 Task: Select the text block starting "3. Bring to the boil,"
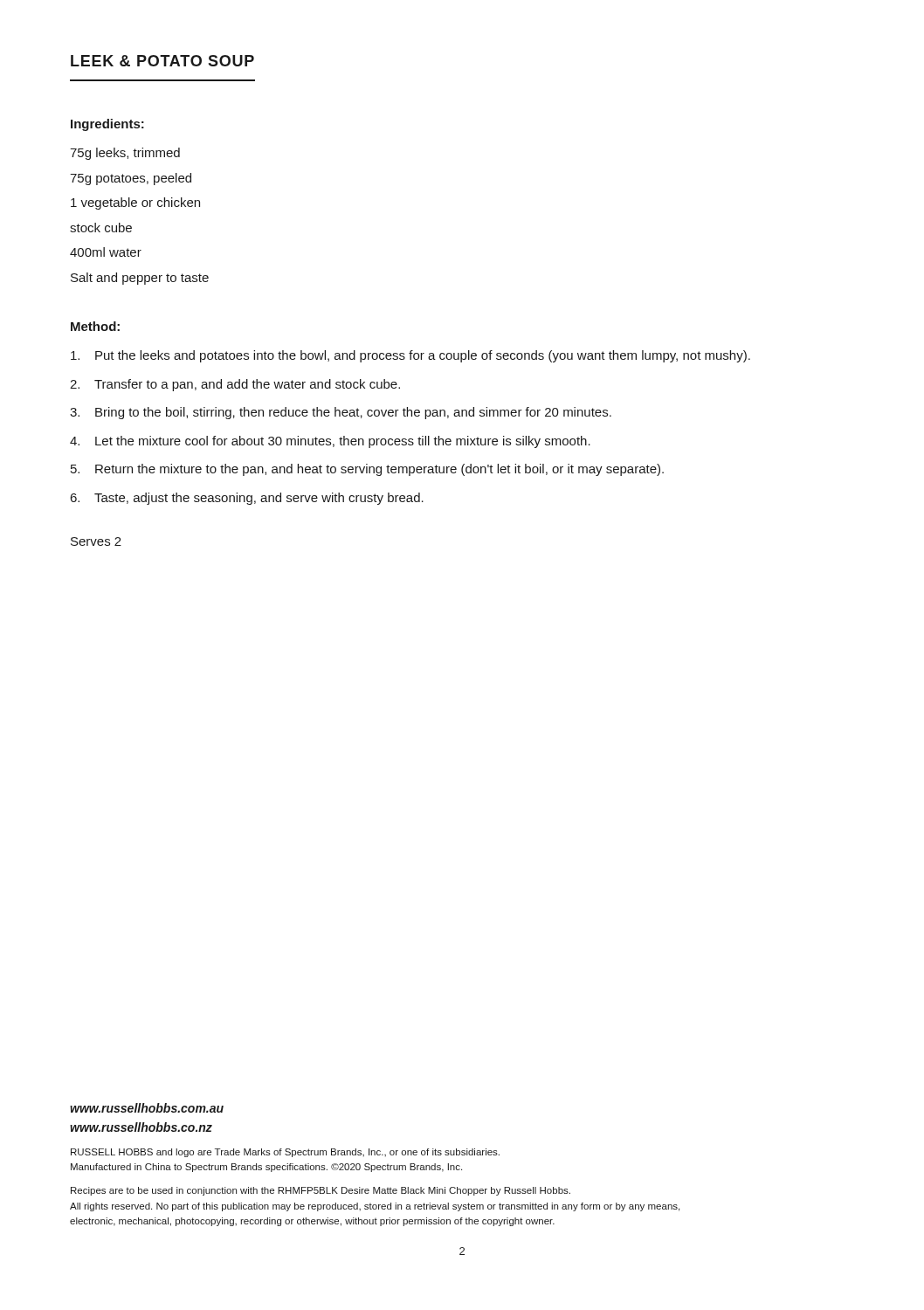[x=462, y=412]
